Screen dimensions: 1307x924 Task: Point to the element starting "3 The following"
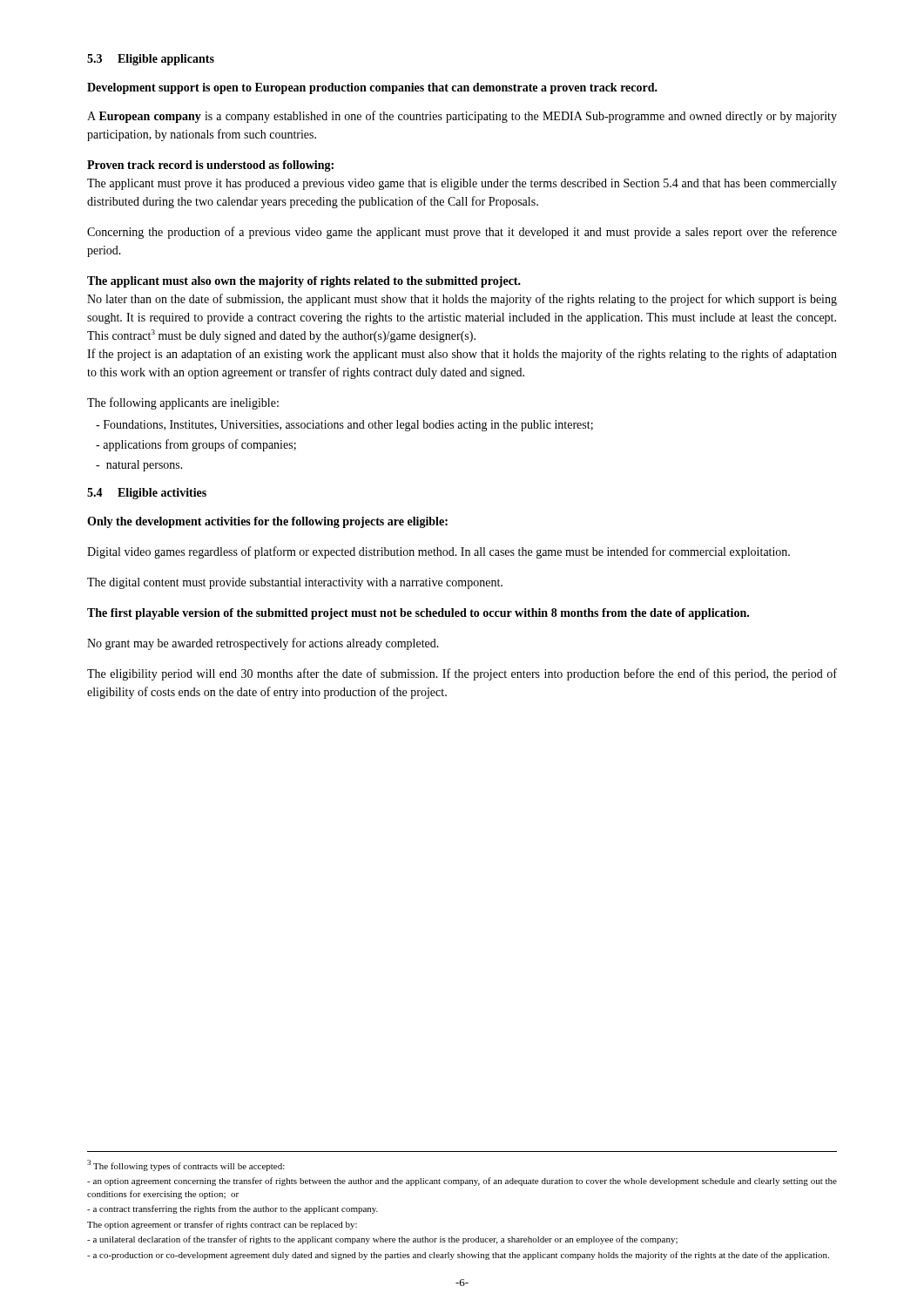point(186,1164)
